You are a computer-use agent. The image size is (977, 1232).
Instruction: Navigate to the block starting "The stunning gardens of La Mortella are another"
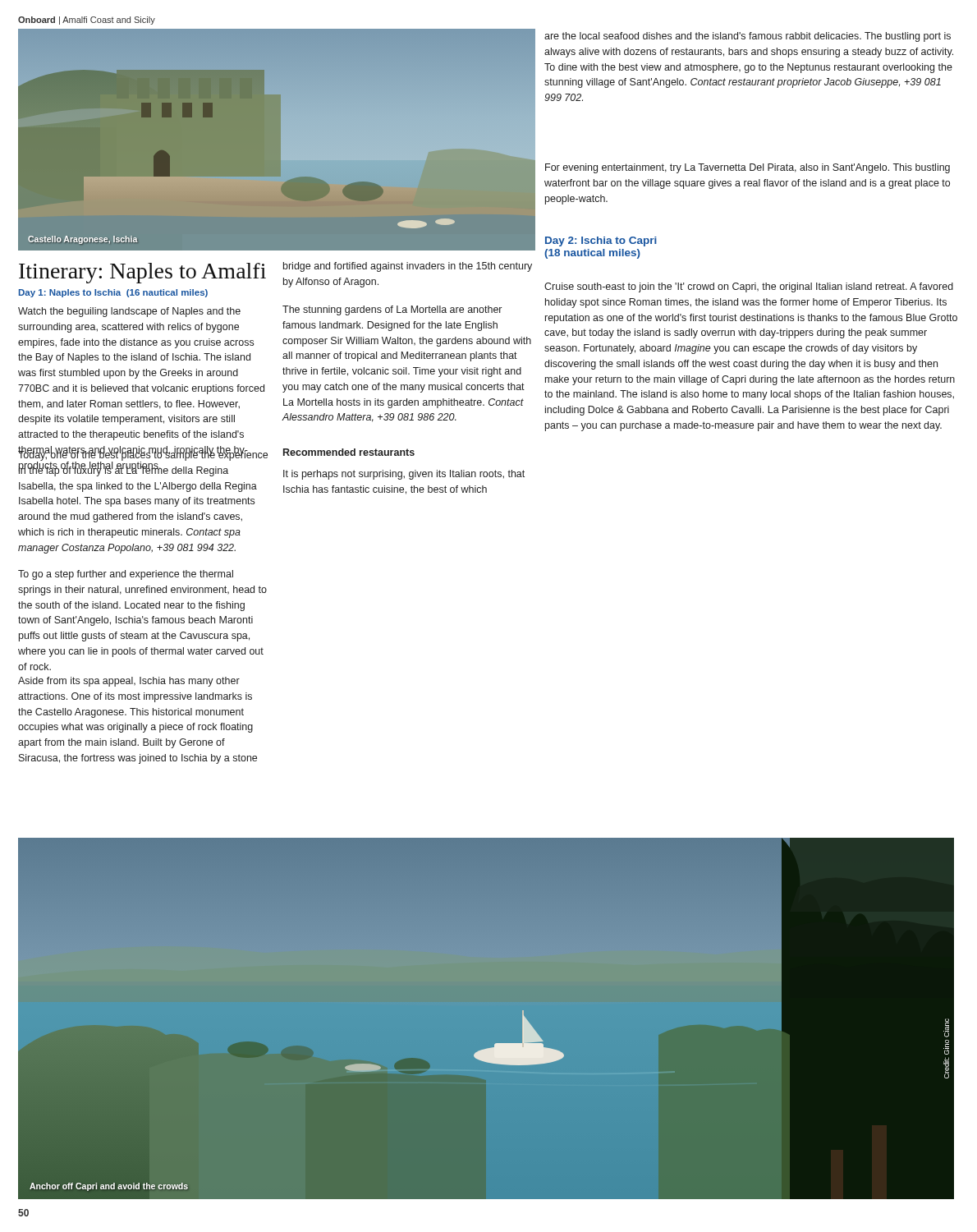point(407,364)
